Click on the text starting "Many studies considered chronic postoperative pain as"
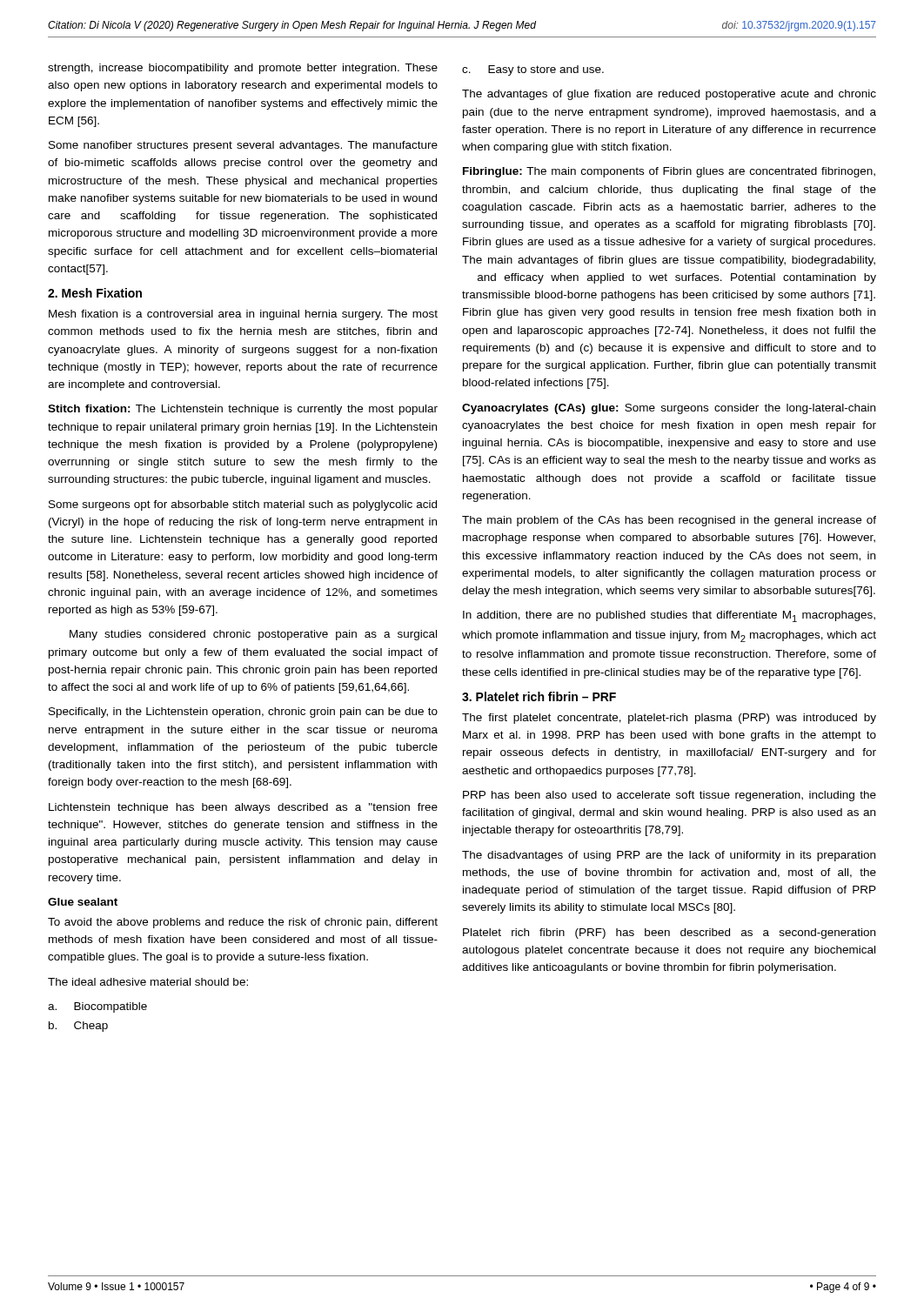 243,661
